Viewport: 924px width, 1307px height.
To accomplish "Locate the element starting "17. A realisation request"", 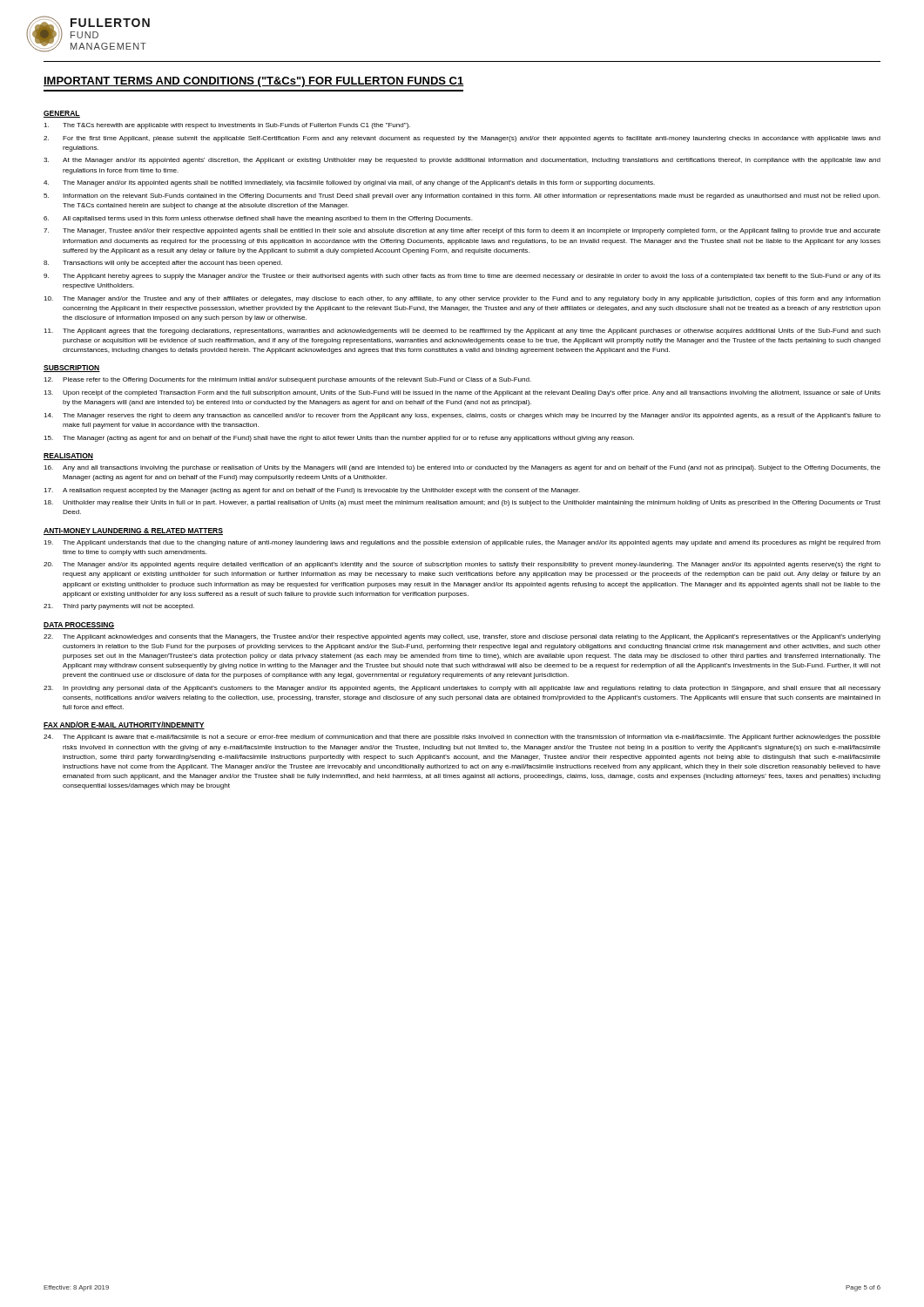I will click(x=462, y=490).
